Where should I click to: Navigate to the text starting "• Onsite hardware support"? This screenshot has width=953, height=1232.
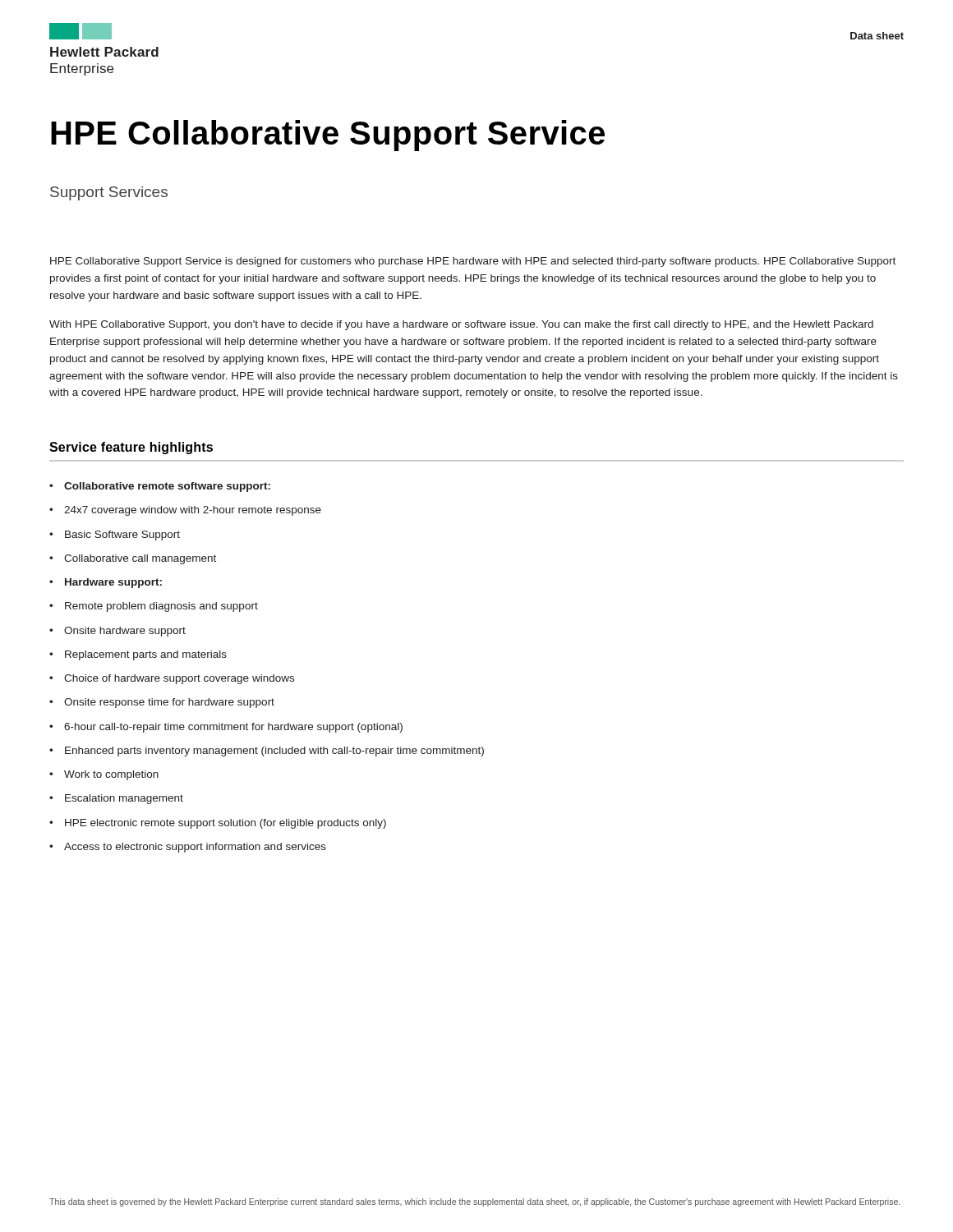pos(117,630)
